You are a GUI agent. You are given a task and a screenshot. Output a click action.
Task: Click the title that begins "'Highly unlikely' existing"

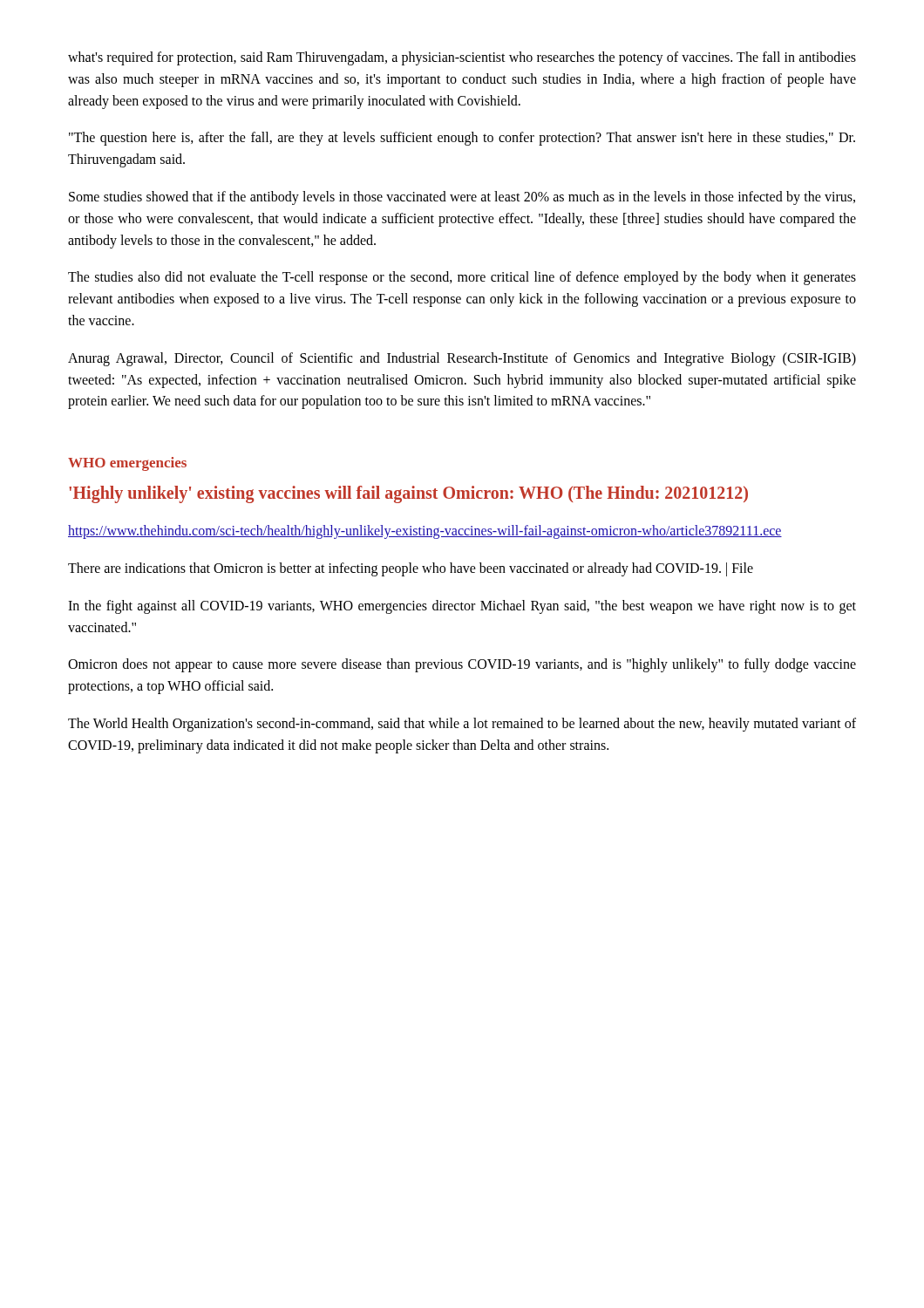(408, 493)
